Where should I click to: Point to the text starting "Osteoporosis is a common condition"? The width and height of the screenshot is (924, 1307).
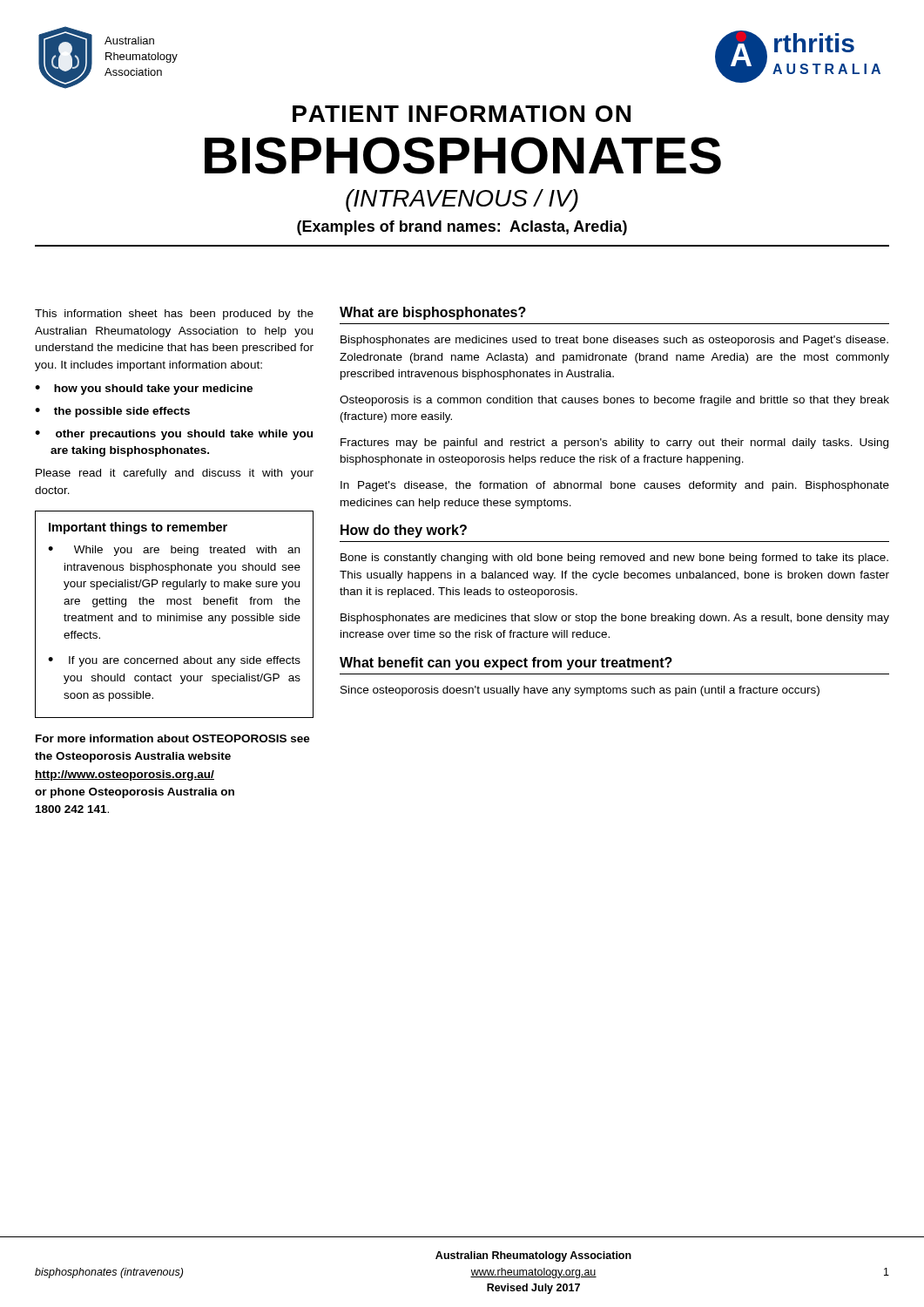point(614,408)
